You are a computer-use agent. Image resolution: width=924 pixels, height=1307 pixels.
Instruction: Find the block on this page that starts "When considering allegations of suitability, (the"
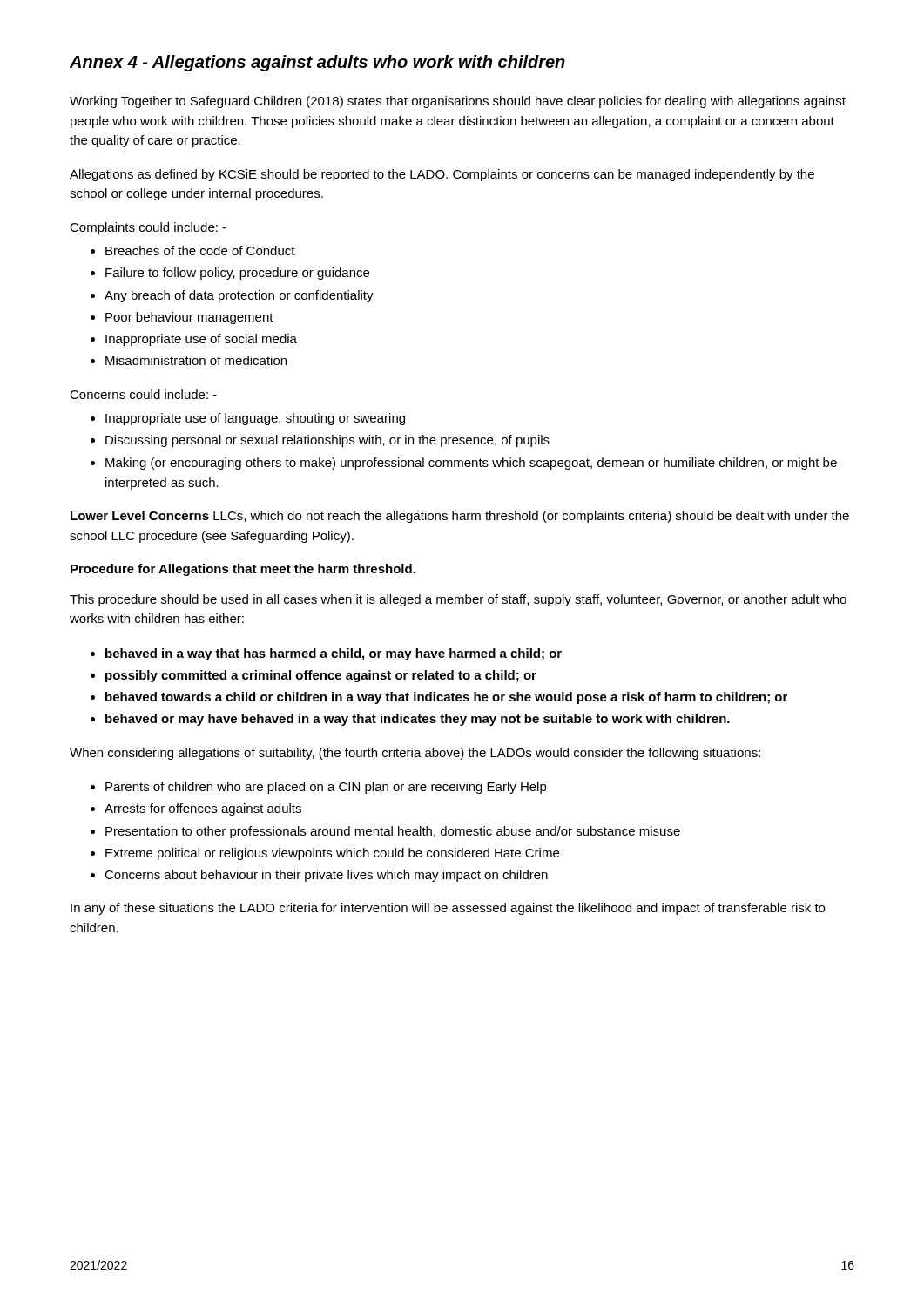pos(416,752)
